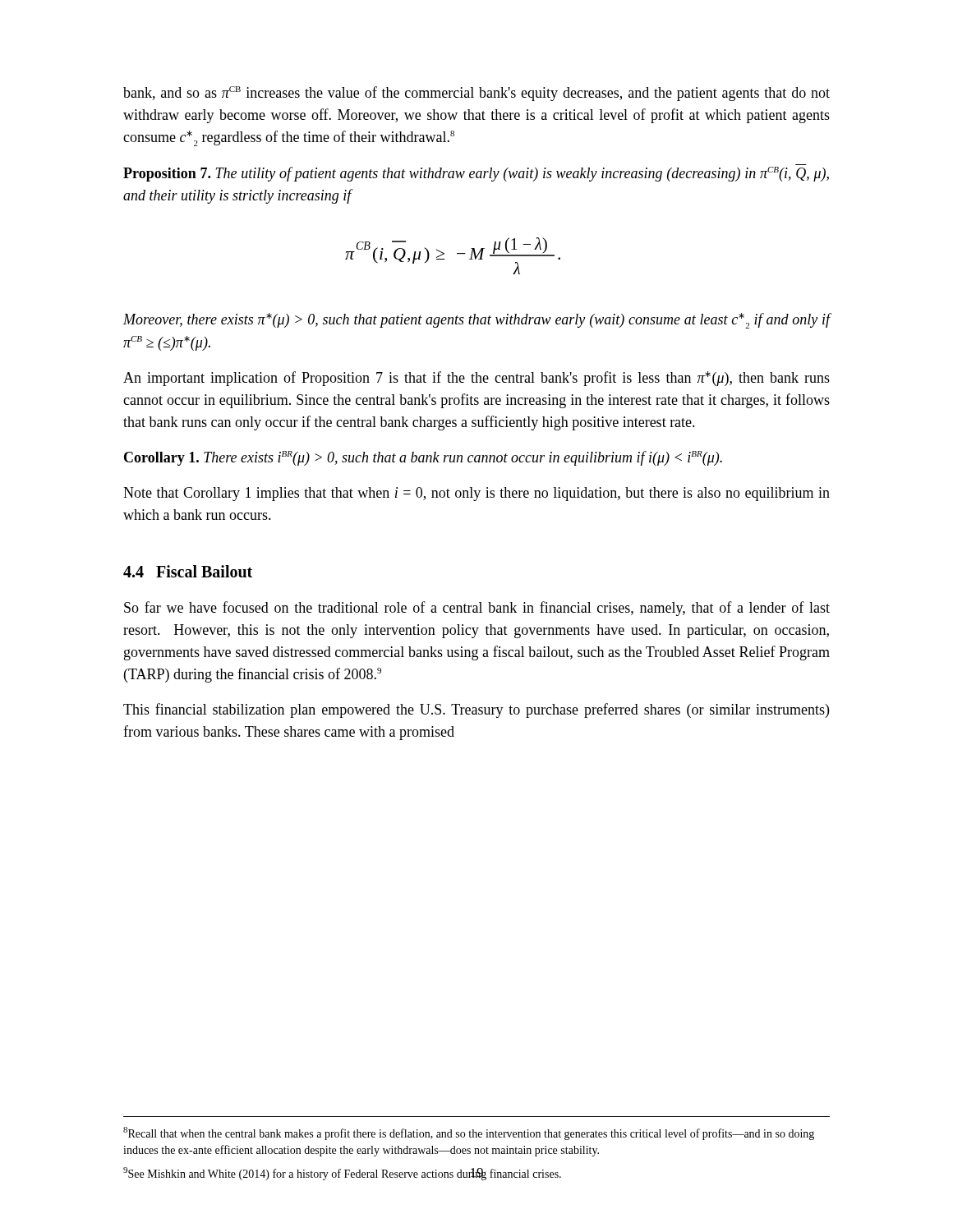Find the text block starting "An important implication"
Viewport: 953px width, 1232px height.
(476, 400)
